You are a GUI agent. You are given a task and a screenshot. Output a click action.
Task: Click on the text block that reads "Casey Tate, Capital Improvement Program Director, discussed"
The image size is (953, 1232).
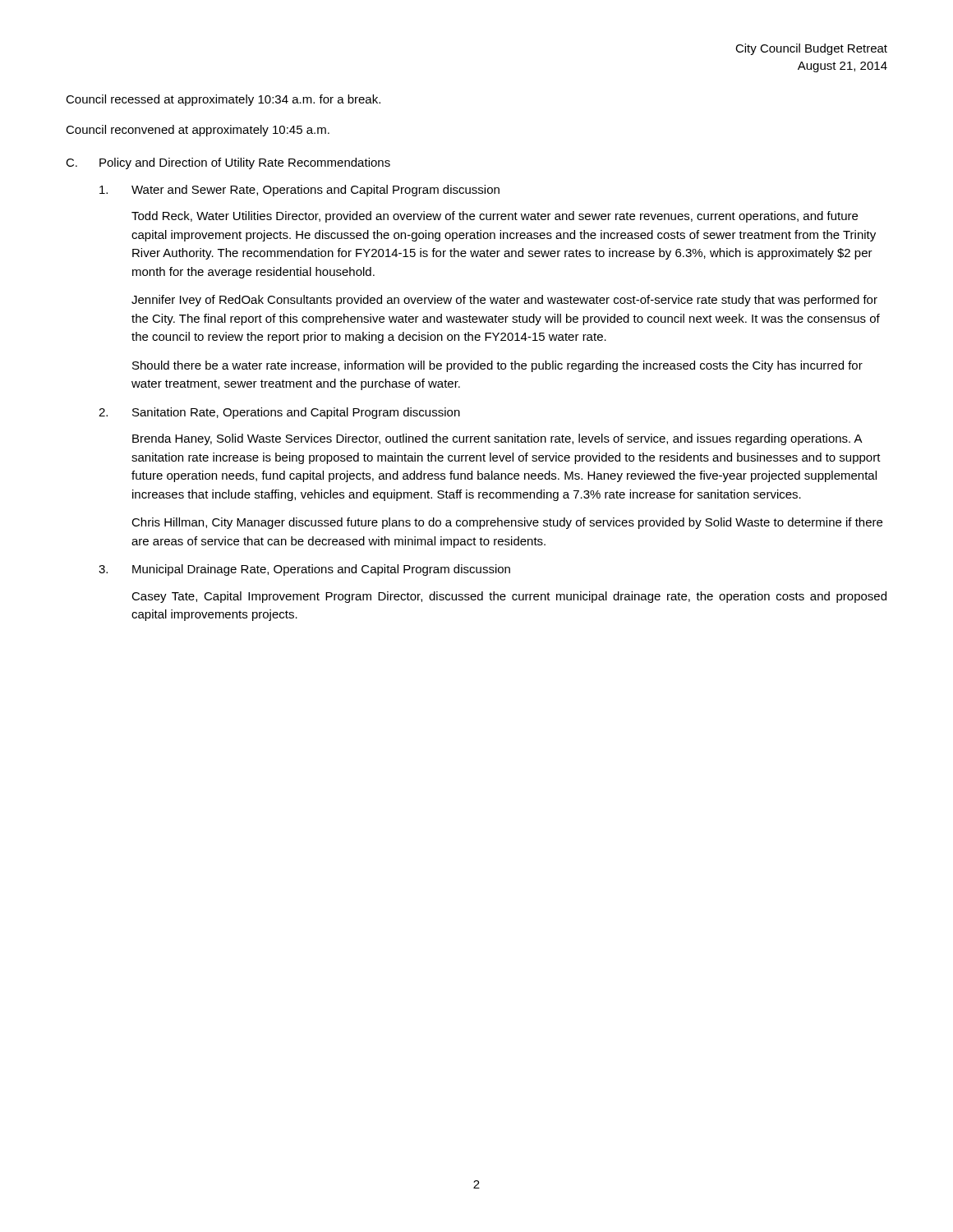coord(509,605)
